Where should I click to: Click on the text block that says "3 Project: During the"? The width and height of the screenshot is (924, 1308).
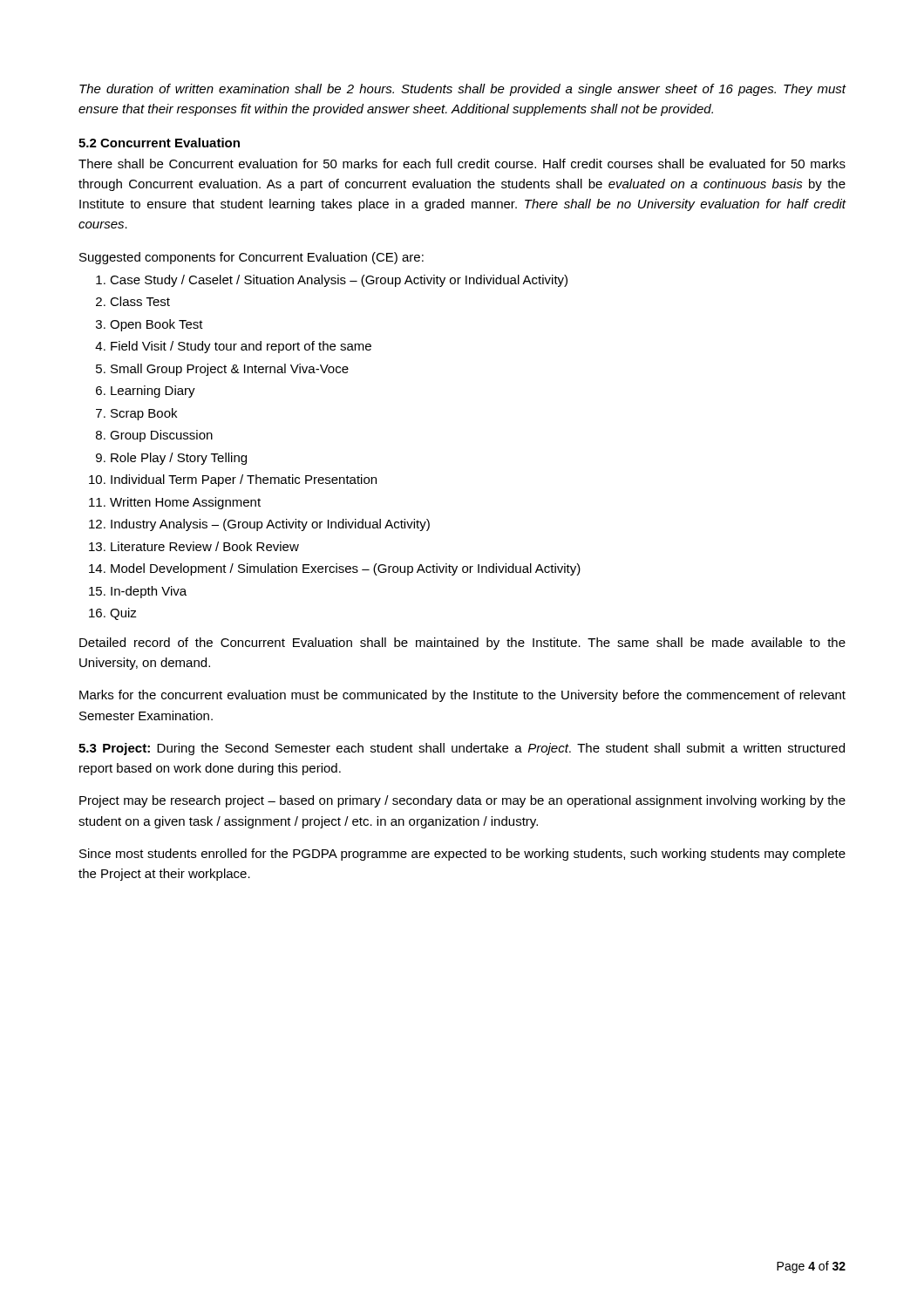point(462,758)
